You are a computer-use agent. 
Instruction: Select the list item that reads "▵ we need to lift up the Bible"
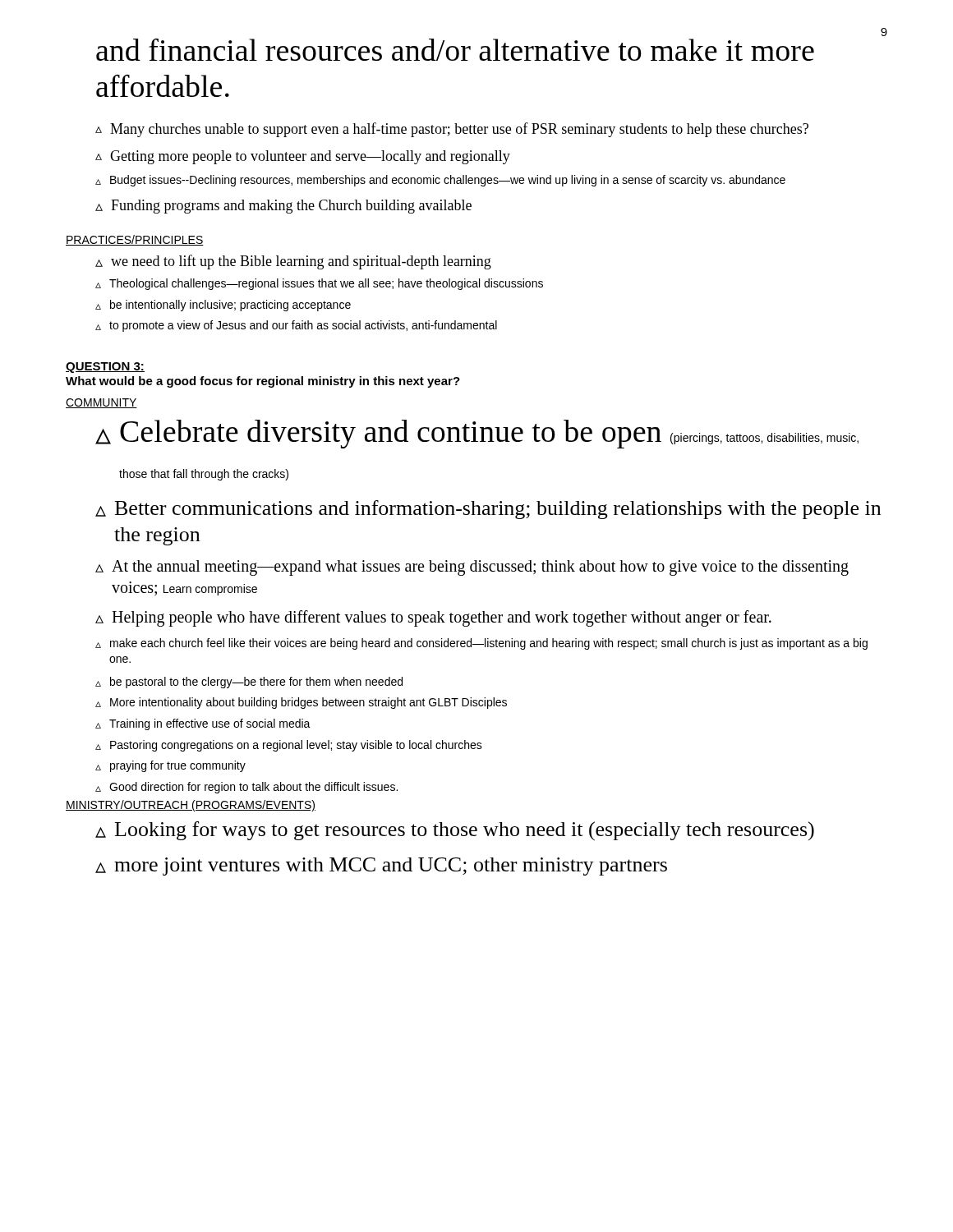tap(293, 261)
